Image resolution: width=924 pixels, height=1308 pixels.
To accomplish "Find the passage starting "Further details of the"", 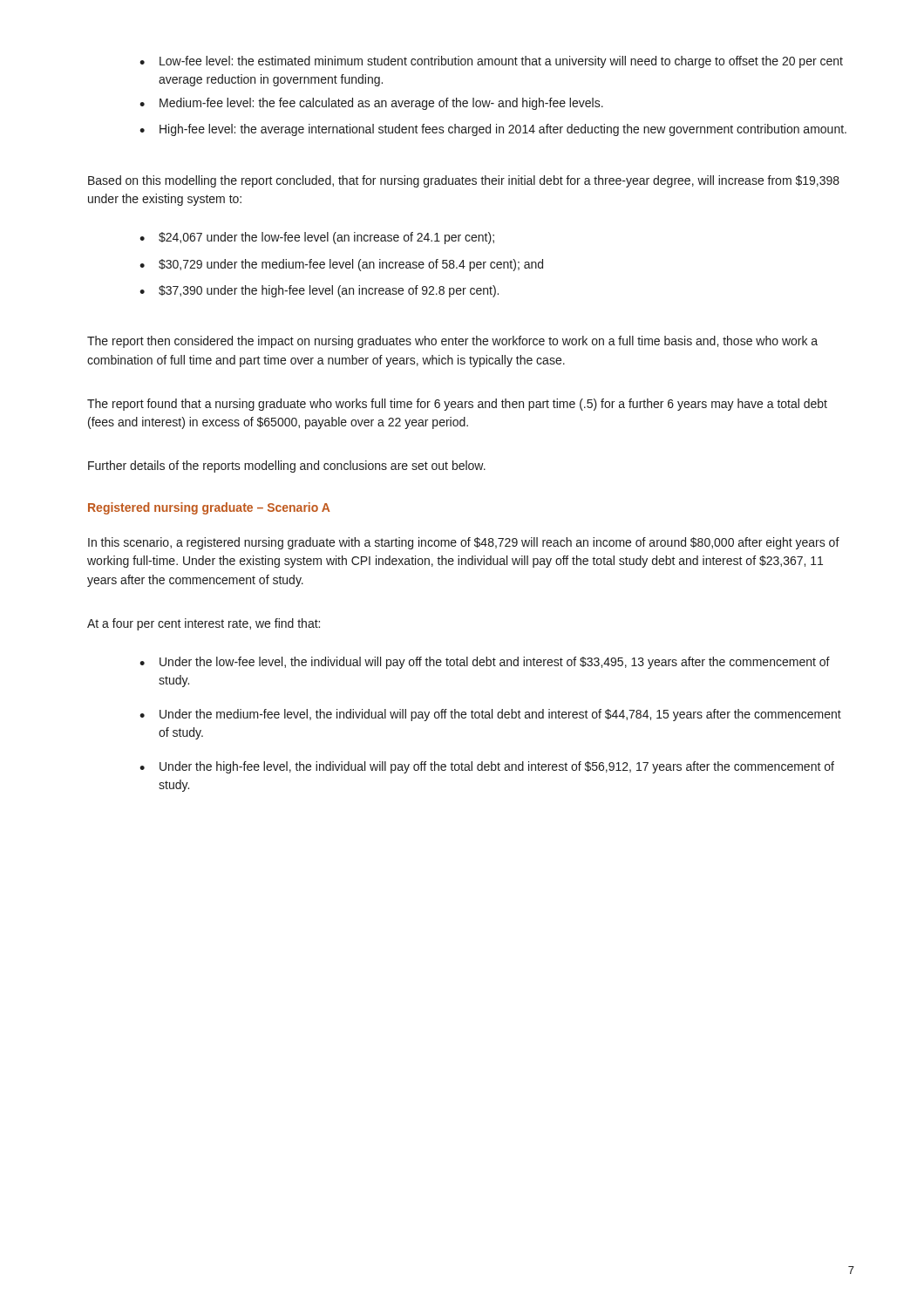I will pyautogui.click(x=287, y=466).
